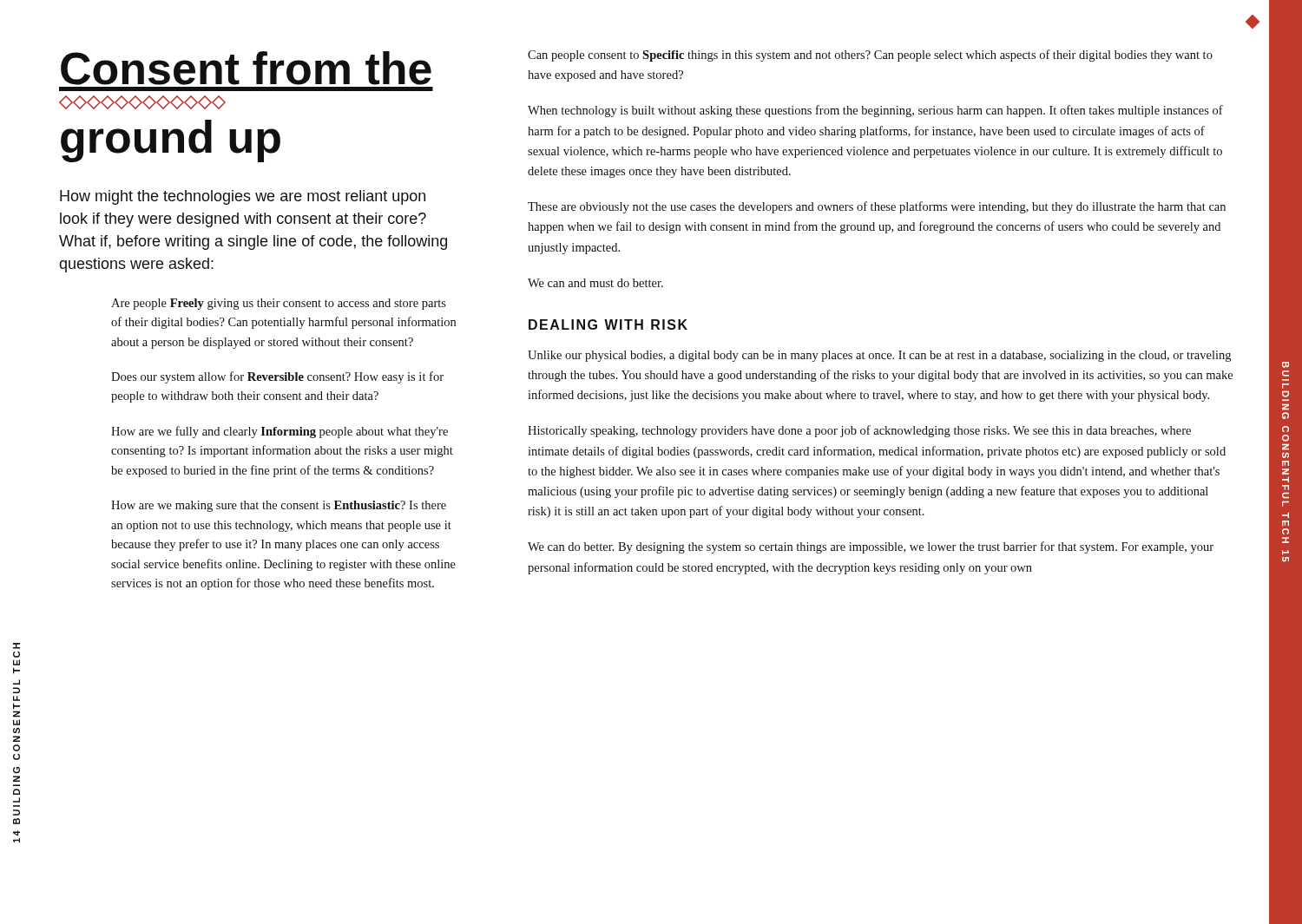Locate the block starting "DEALING WITH RISK"
Screen dimensions: 924x1302
tap(608, 325)
